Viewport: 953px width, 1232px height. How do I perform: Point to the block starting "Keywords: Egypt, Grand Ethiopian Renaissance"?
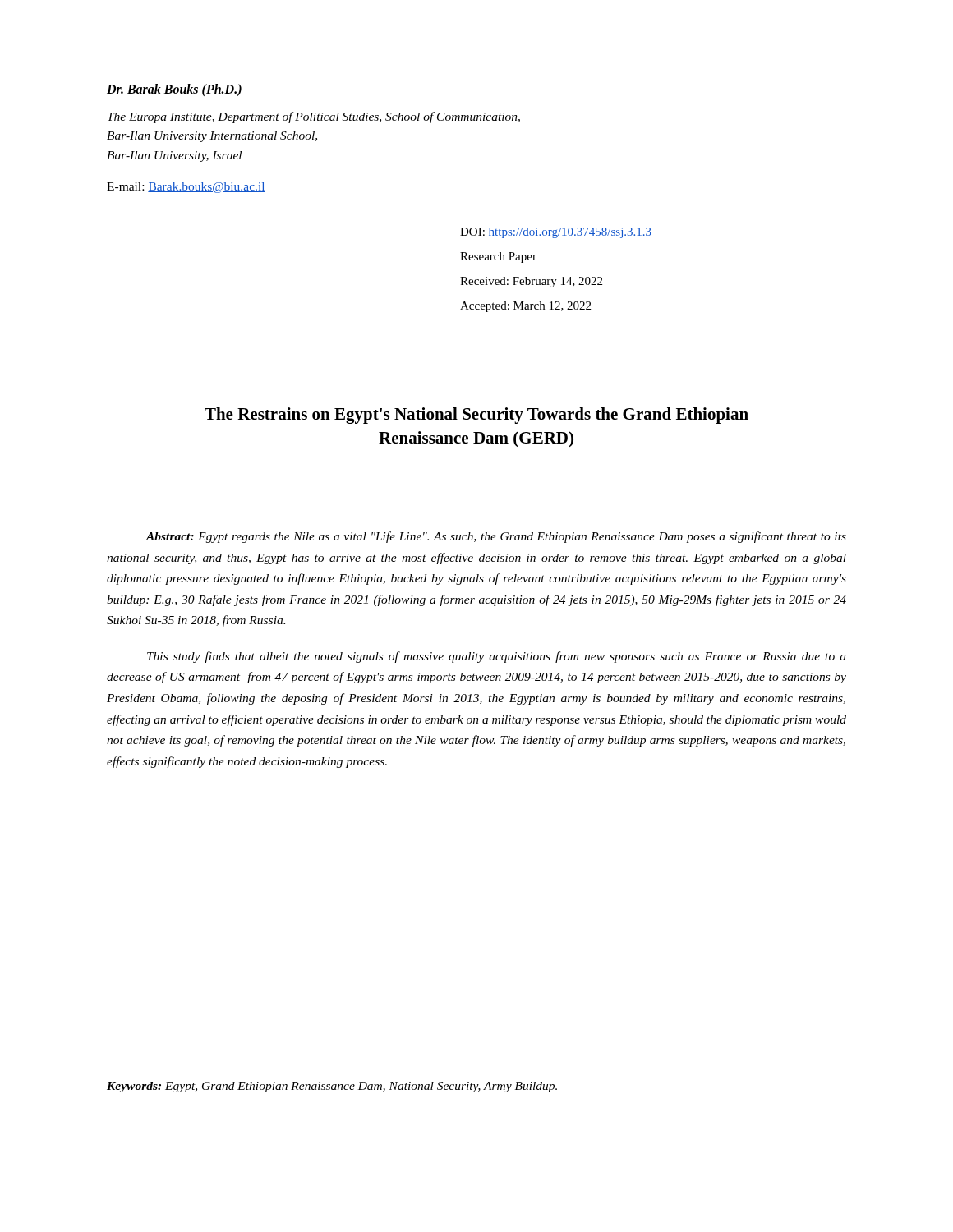476,1085
